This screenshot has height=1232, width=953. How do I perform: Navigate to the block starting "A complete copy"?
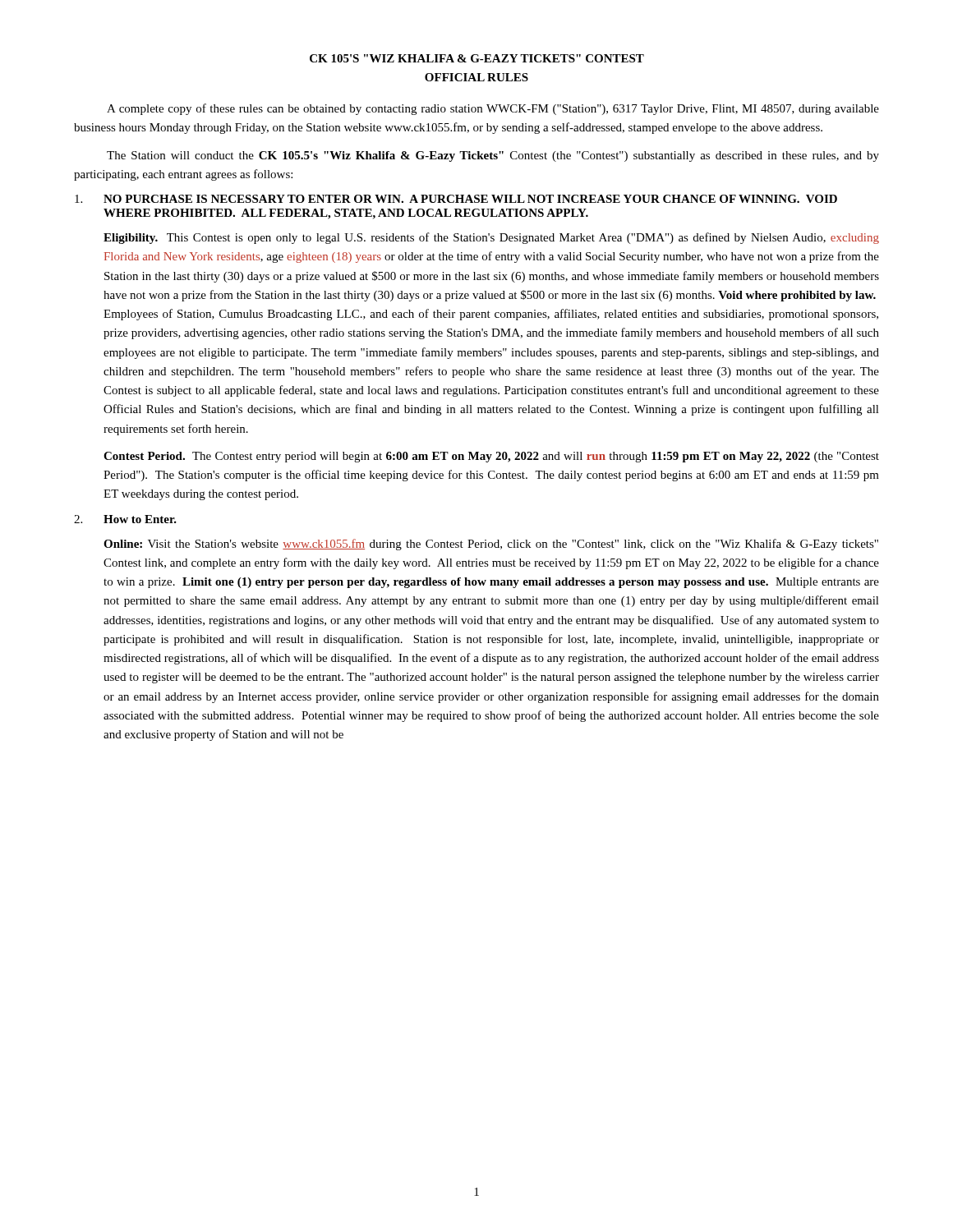coord(476,118)
